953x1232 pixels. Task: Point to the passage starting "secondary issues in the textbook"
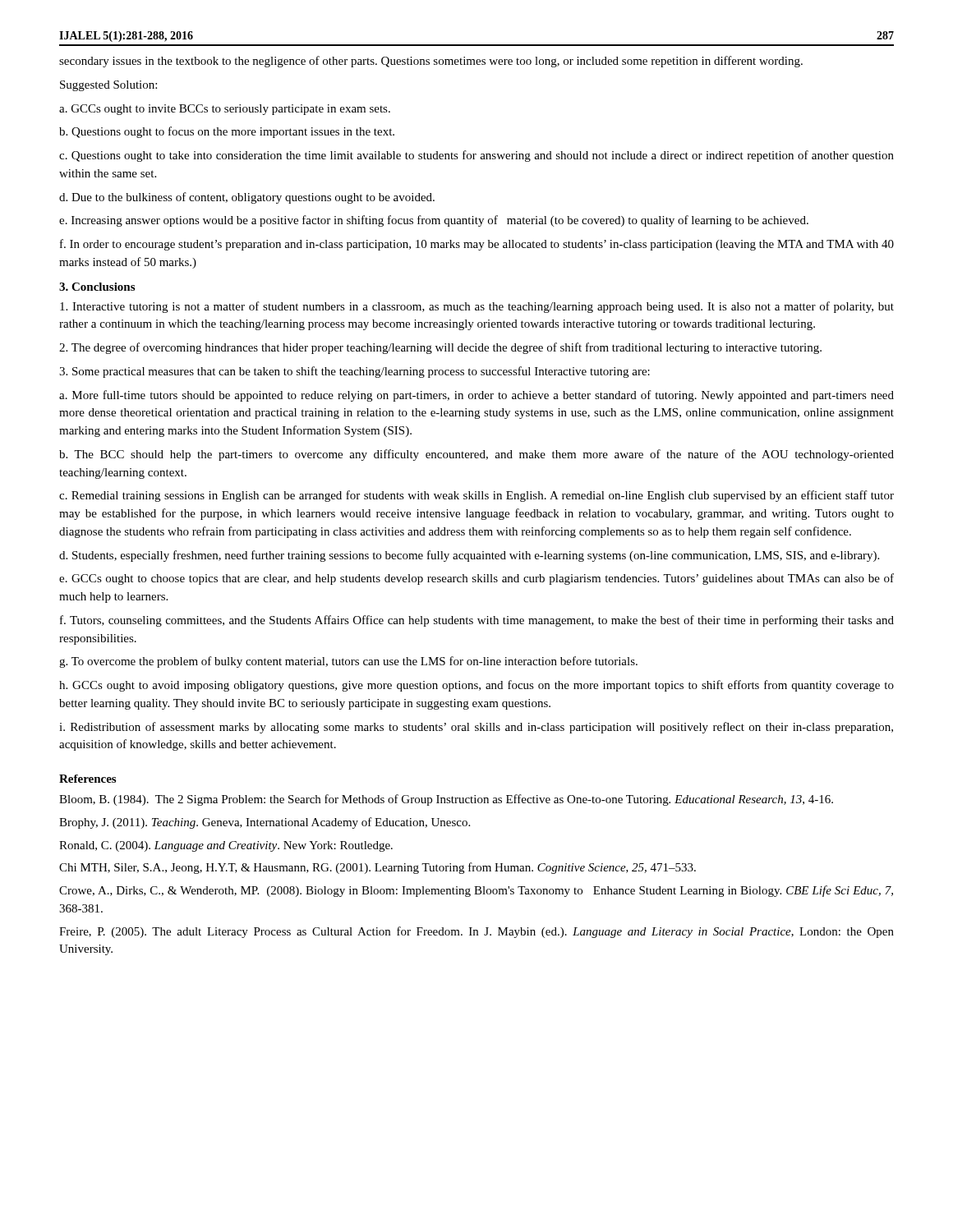(431, 61)
